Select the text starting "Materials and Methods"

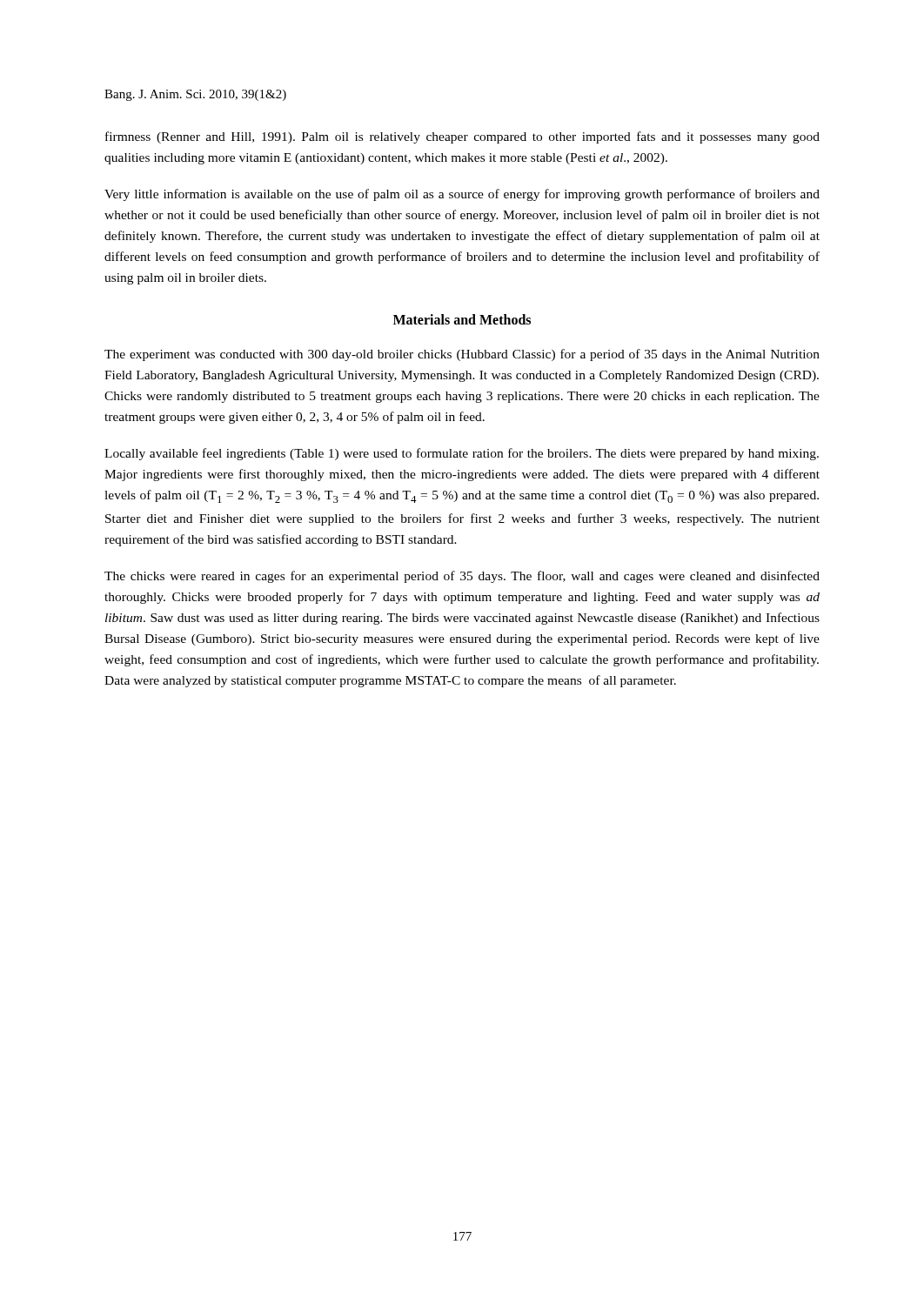[x=462, y=320]
